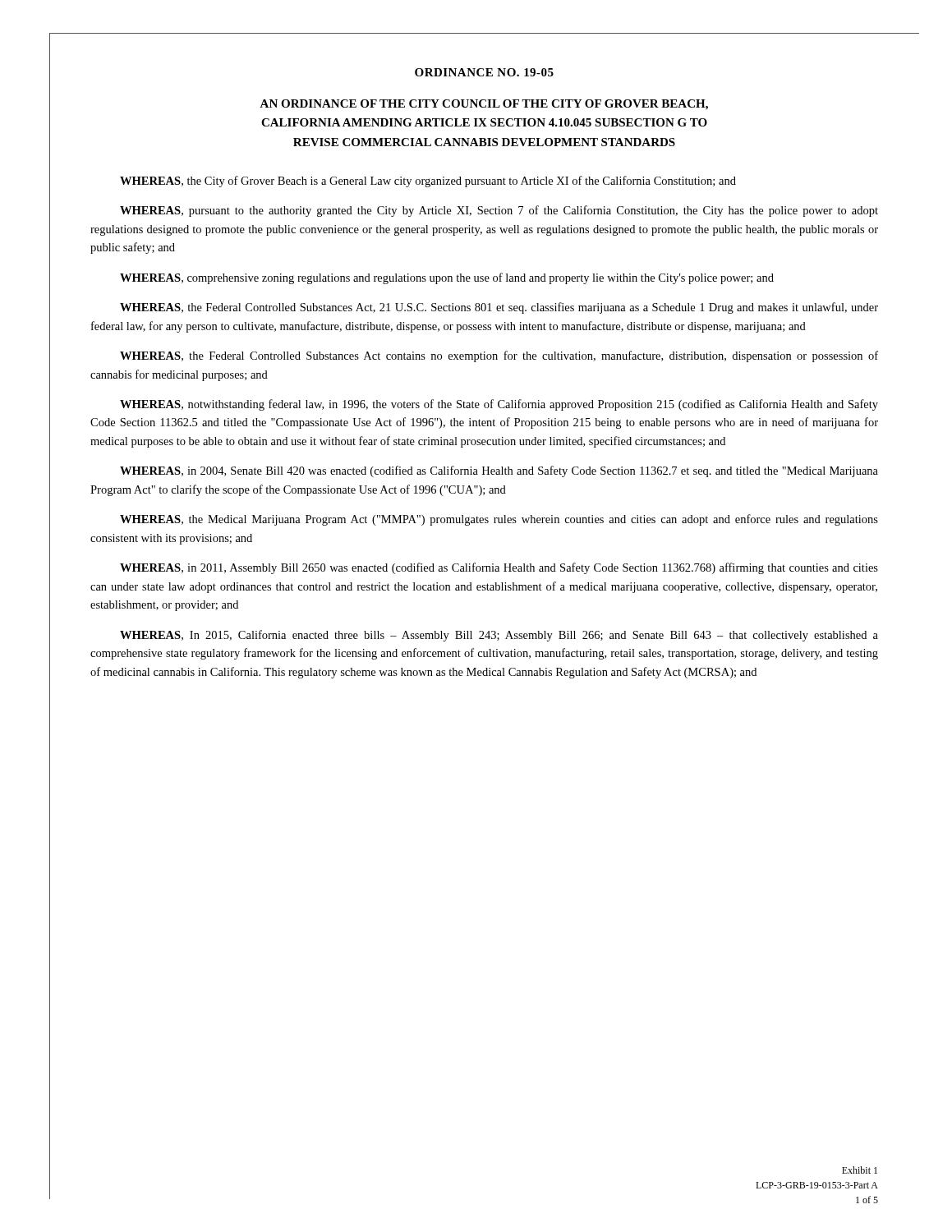The image size is (952, 1232).
Task: Click the passage that begins "WHEREAS, in 2004,"
Action: [x=484, y=480]
